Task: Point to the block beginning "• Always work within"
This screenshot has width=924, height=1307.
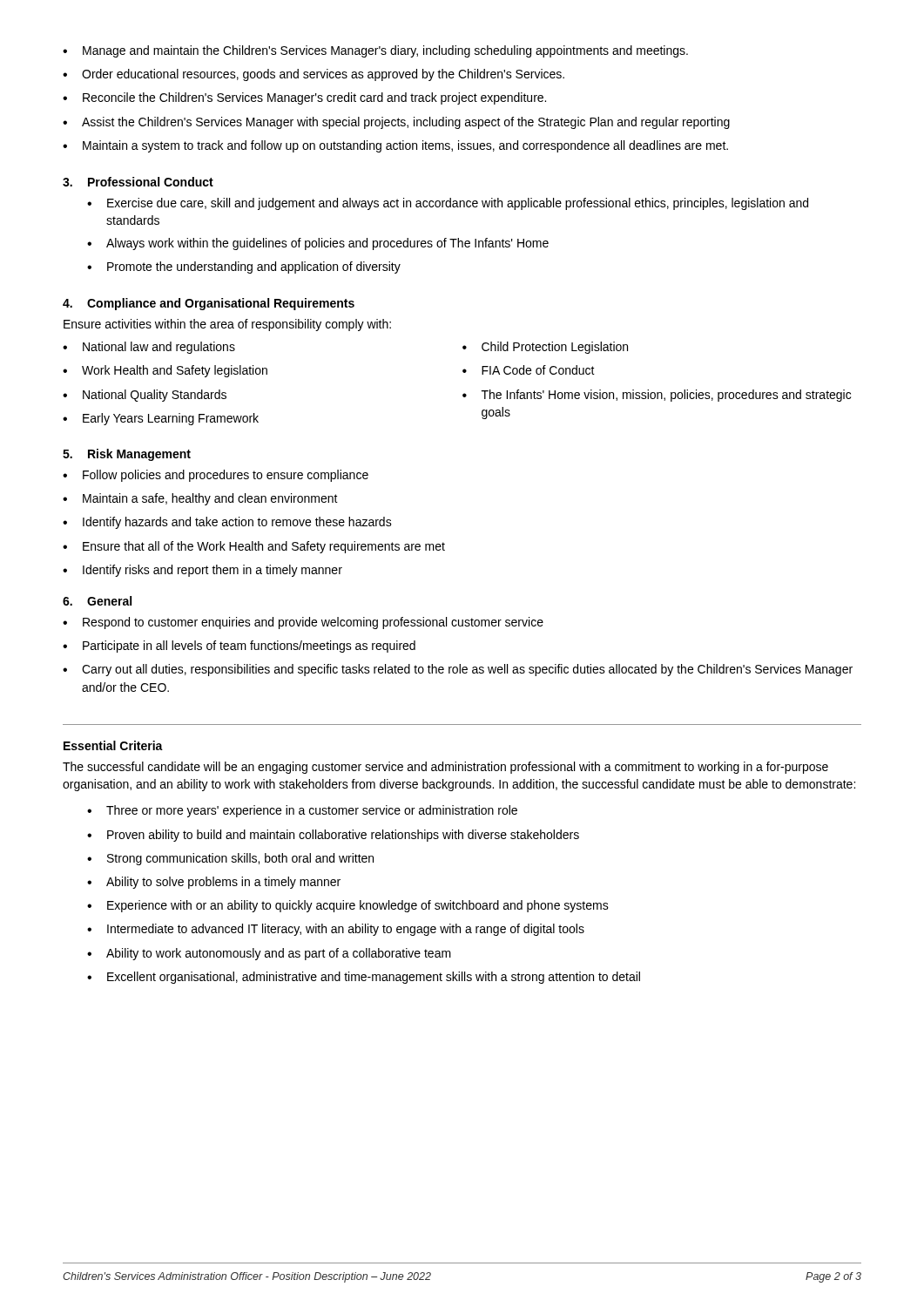Action: [474, 244]
